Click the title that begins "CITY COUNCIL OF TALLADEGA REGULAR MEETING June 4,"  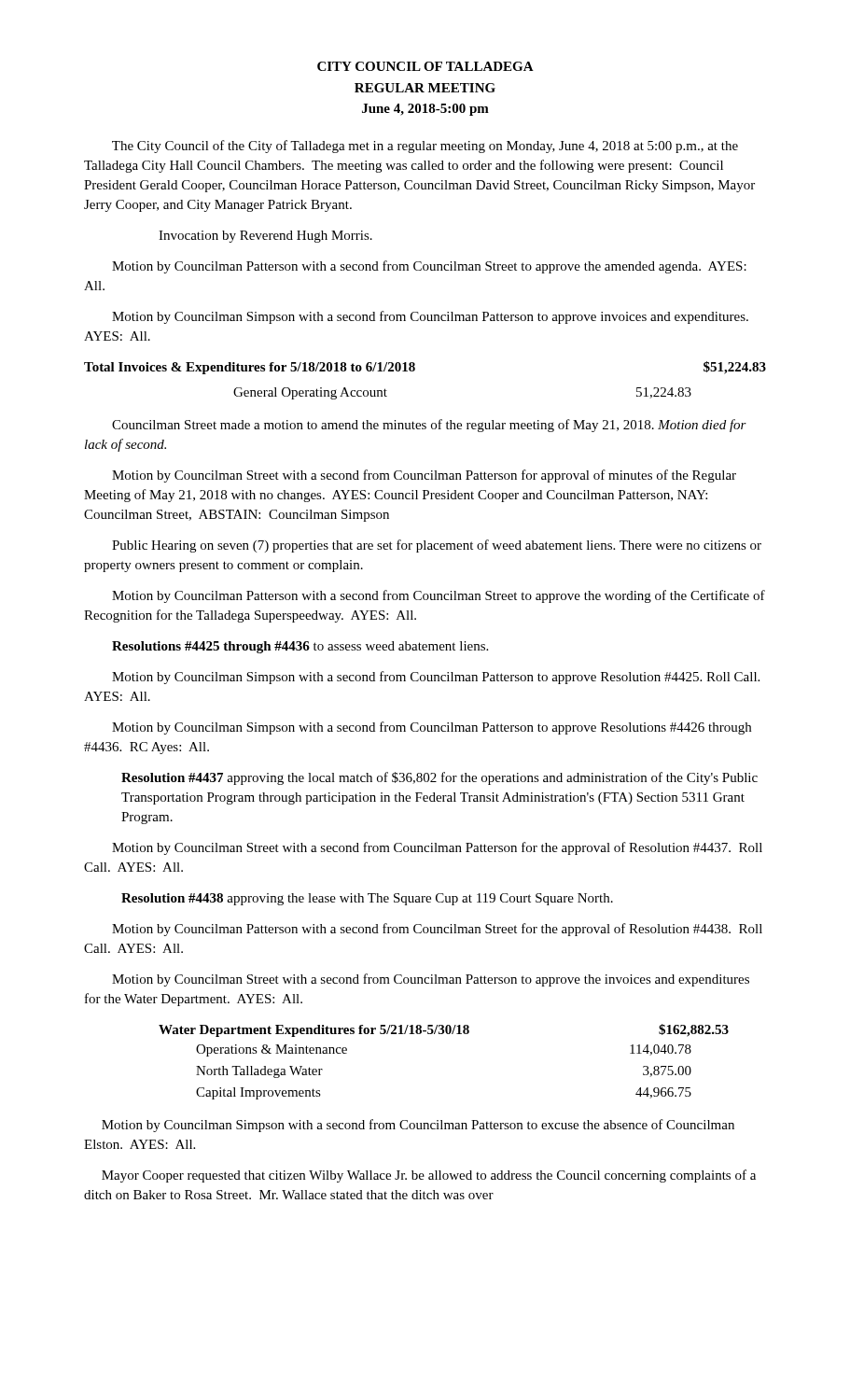(425, 88)
